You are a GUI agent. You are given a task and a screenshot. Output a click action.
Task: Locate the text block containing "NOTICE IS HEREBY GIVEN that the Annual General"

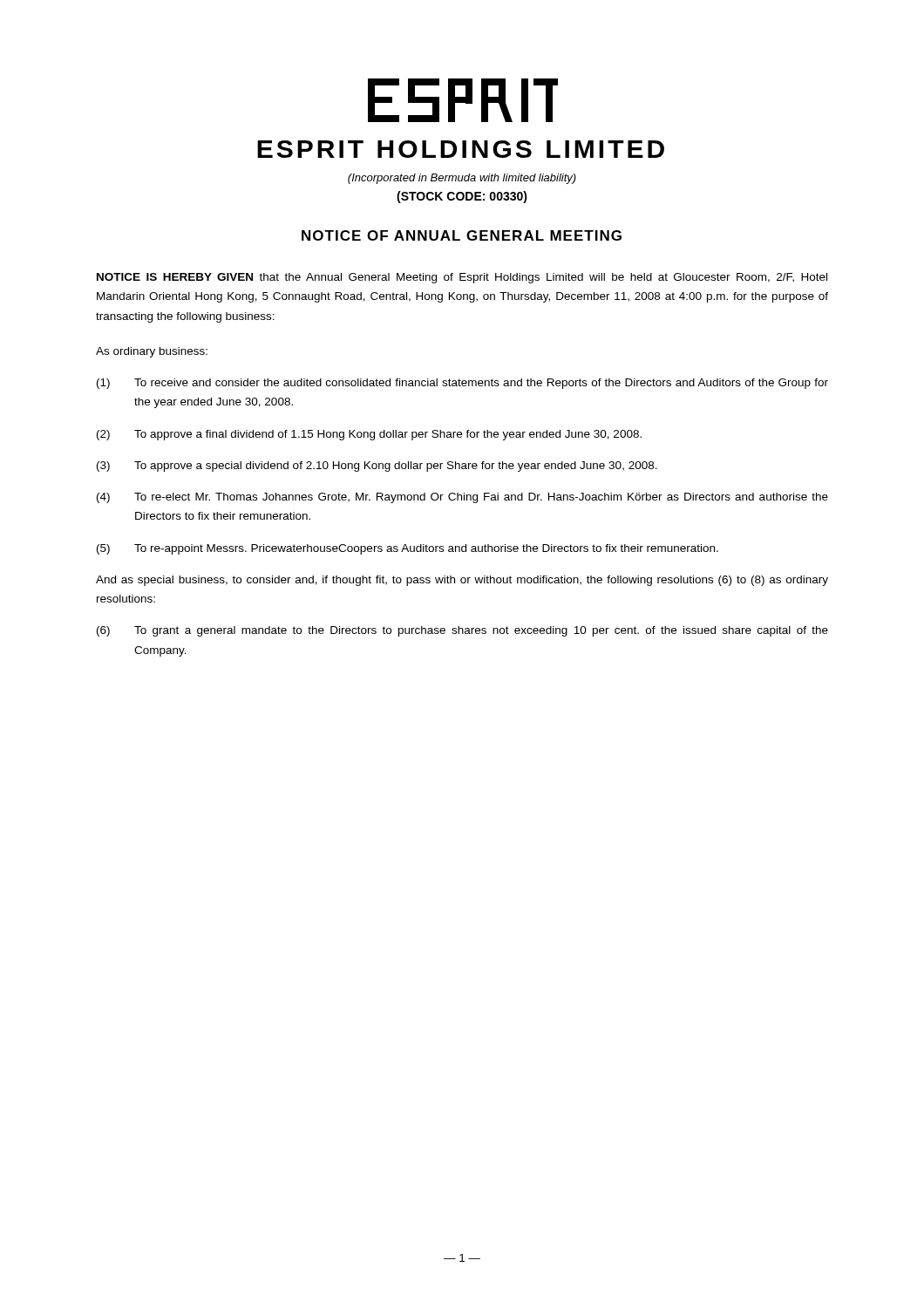pyautogui.click(x=462, y=296)
